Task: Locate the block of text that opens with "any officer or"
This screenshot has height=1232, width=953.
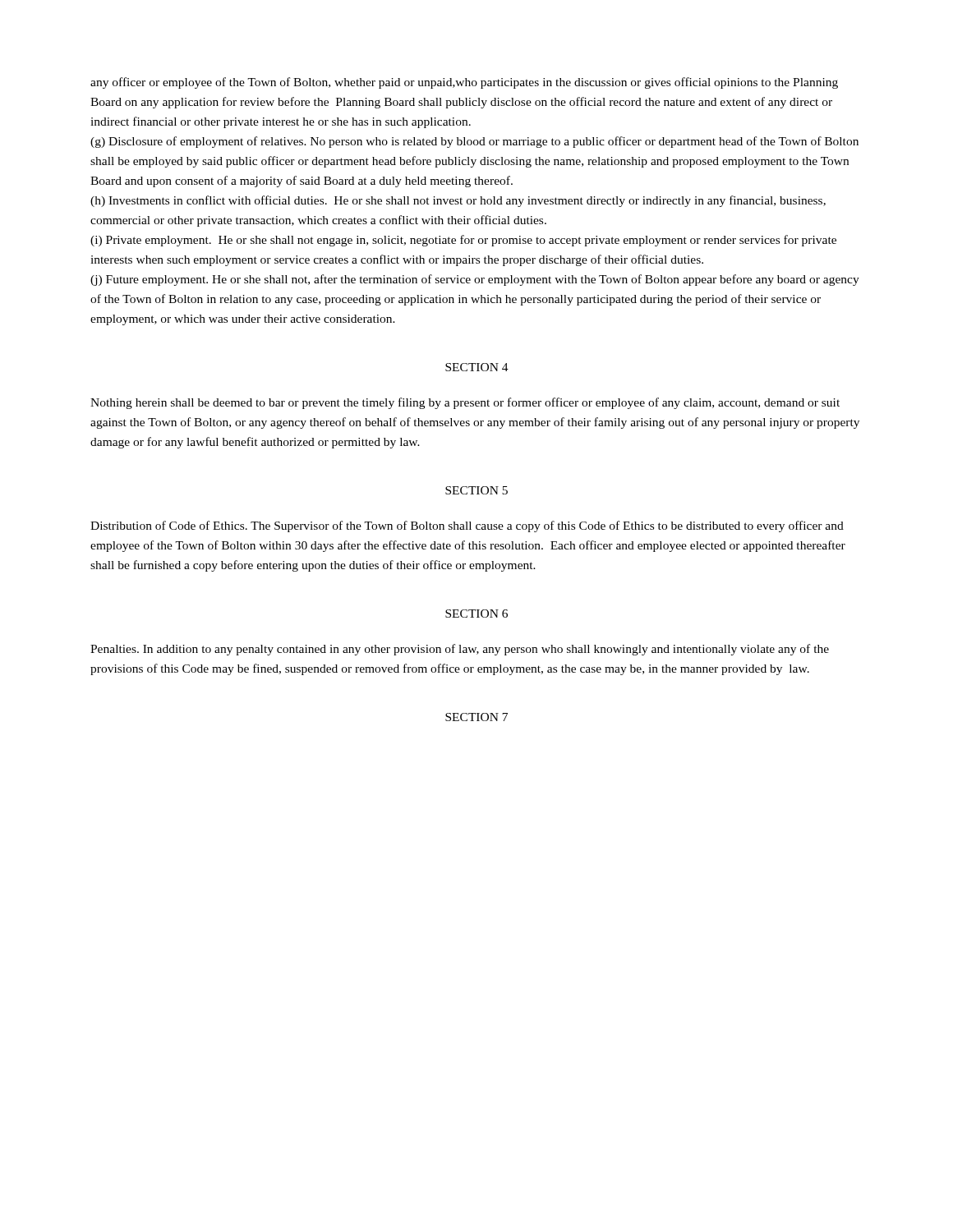Action: (476, 200)
